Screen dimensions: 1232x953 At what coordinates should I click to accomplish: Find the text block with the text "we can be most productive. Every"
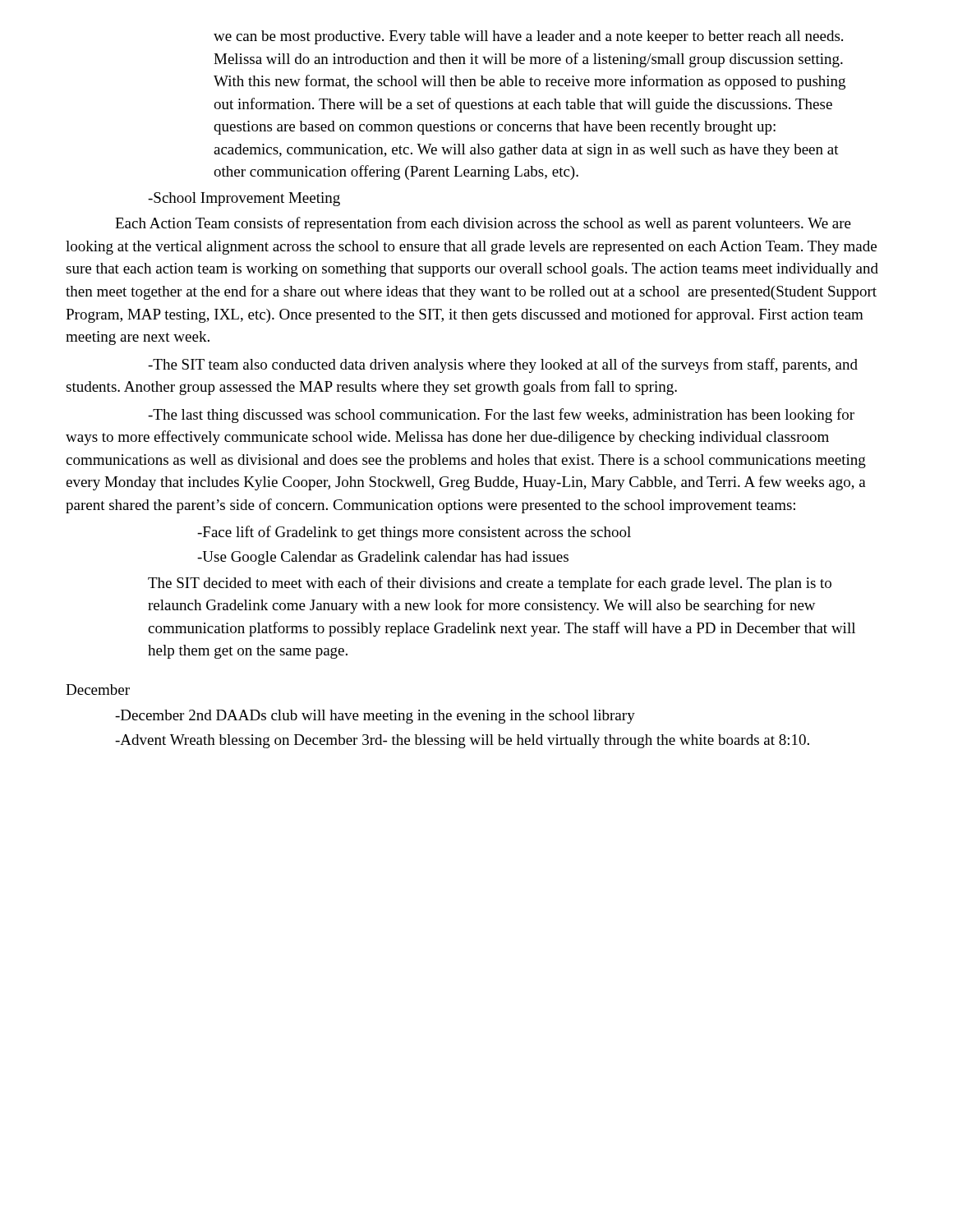[x=530, y=104]
